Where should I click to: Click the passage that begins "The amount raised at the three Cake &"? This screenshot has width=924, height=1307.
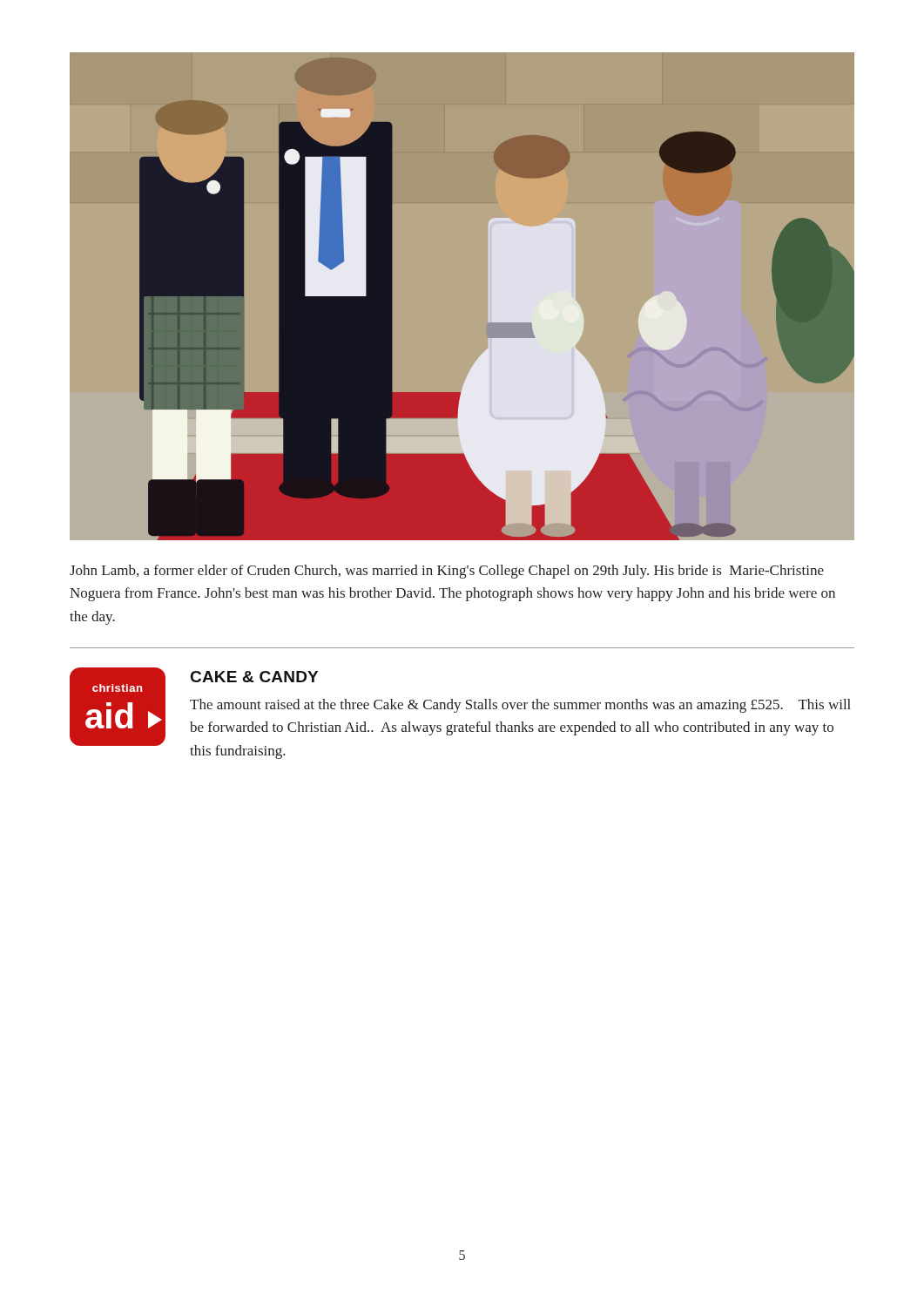pos(521,727)
